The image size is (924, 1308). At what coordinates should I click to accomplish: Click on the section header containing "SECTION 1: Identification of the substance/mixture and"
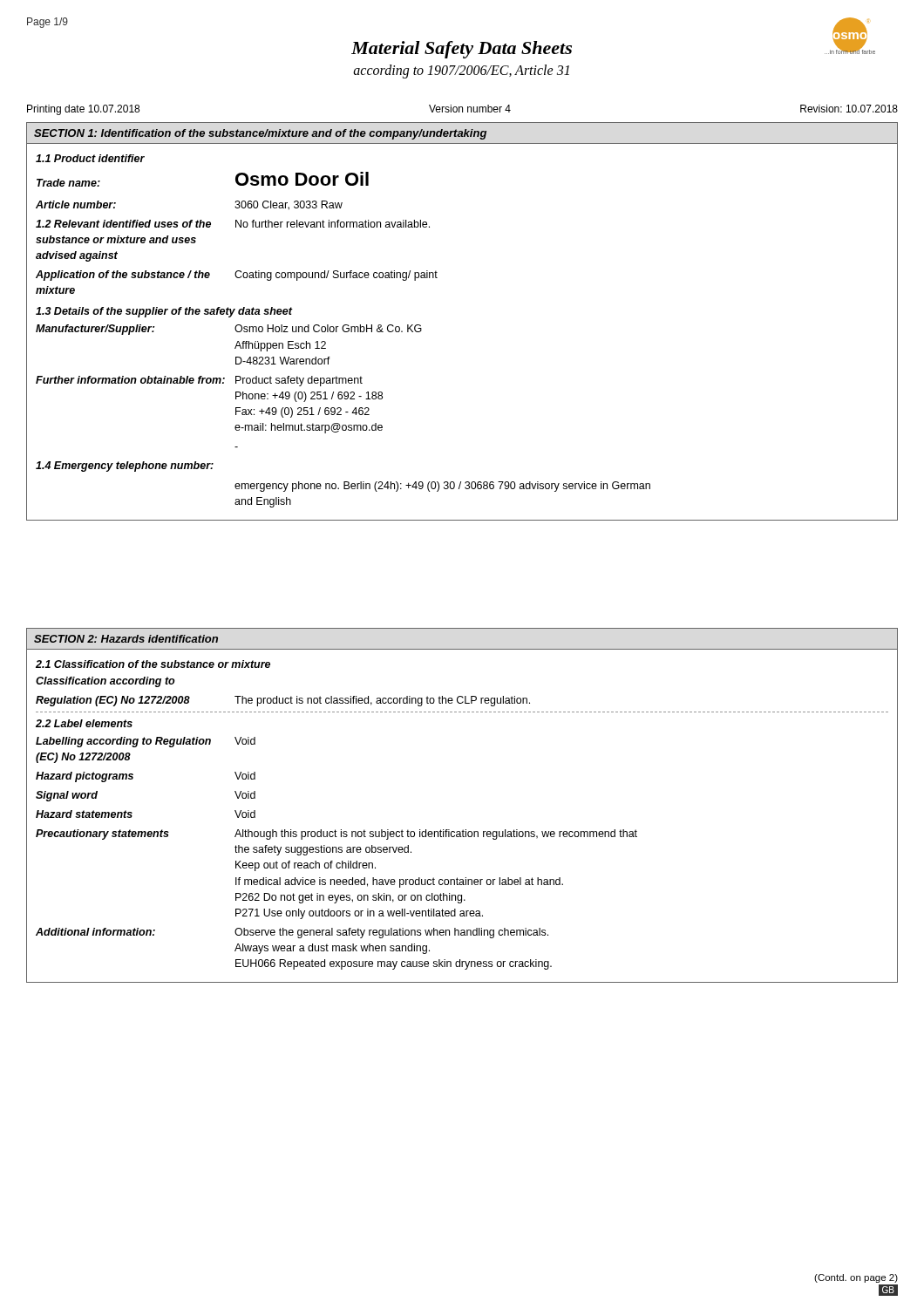[x=462, y=321]
